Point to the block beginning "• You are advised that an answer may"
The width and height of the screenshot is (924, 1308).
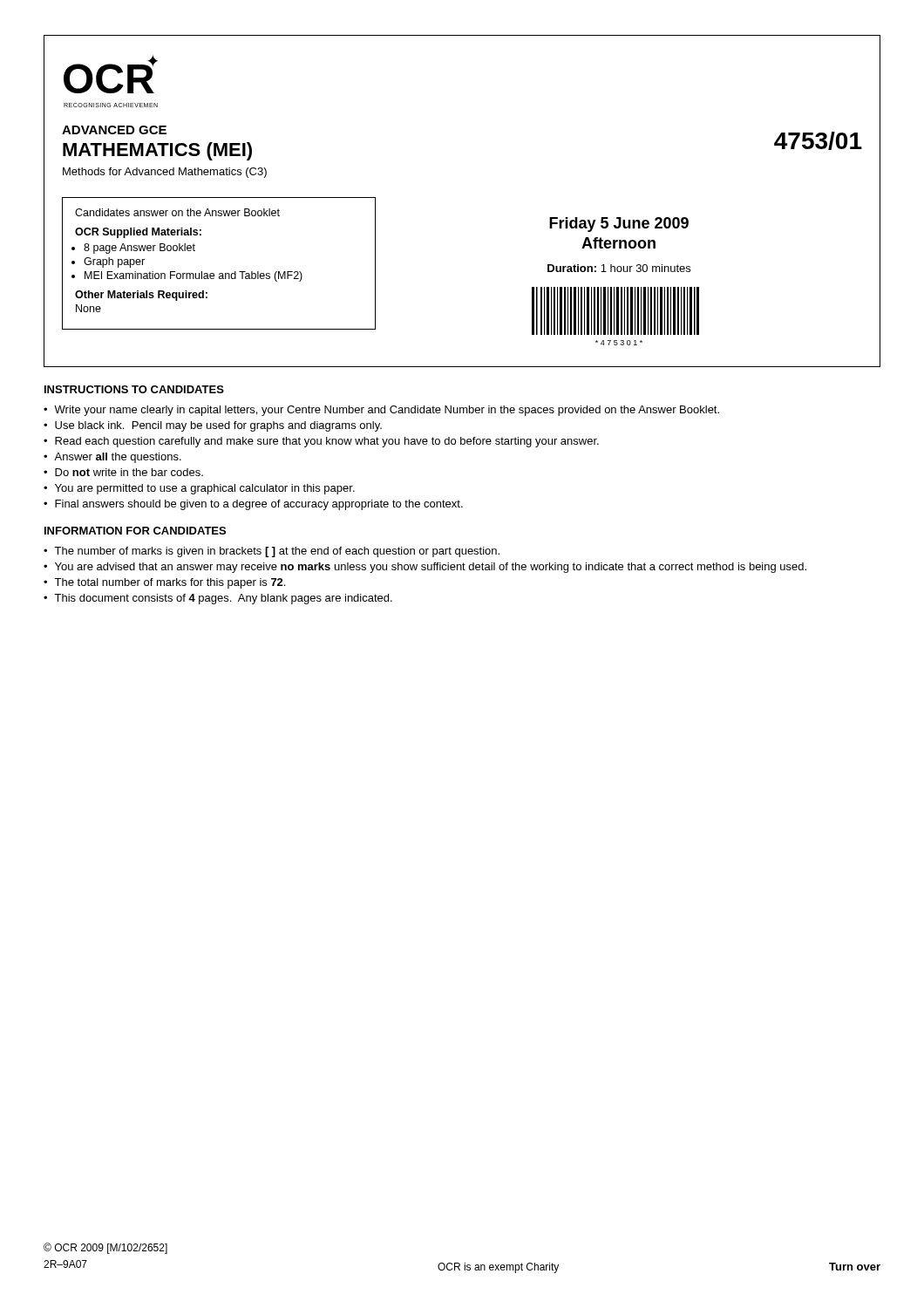point(462,566)
